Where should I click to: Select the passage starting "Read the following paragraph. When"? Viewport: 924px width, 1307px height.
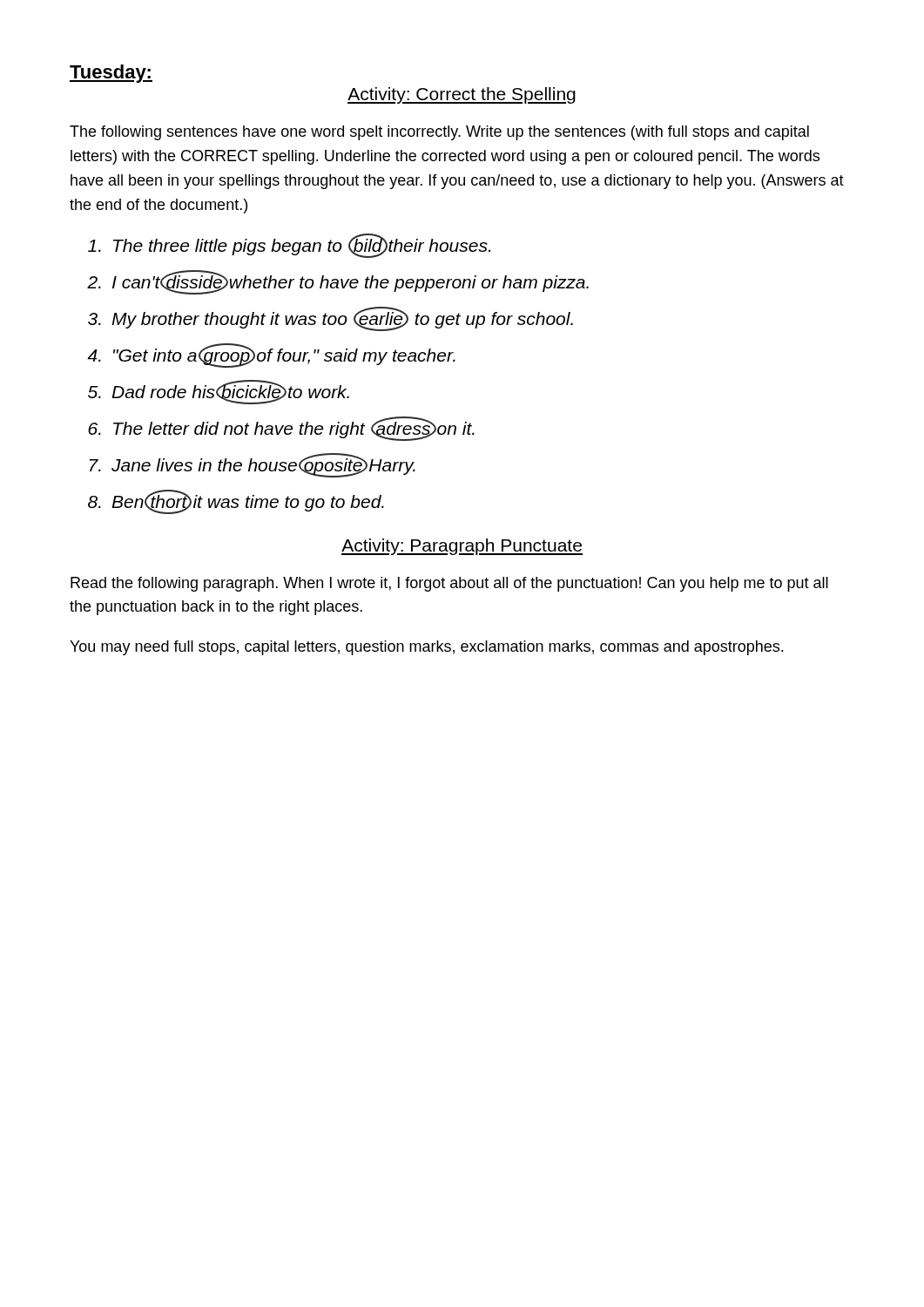pyautogui.click(x=462, y=595)
